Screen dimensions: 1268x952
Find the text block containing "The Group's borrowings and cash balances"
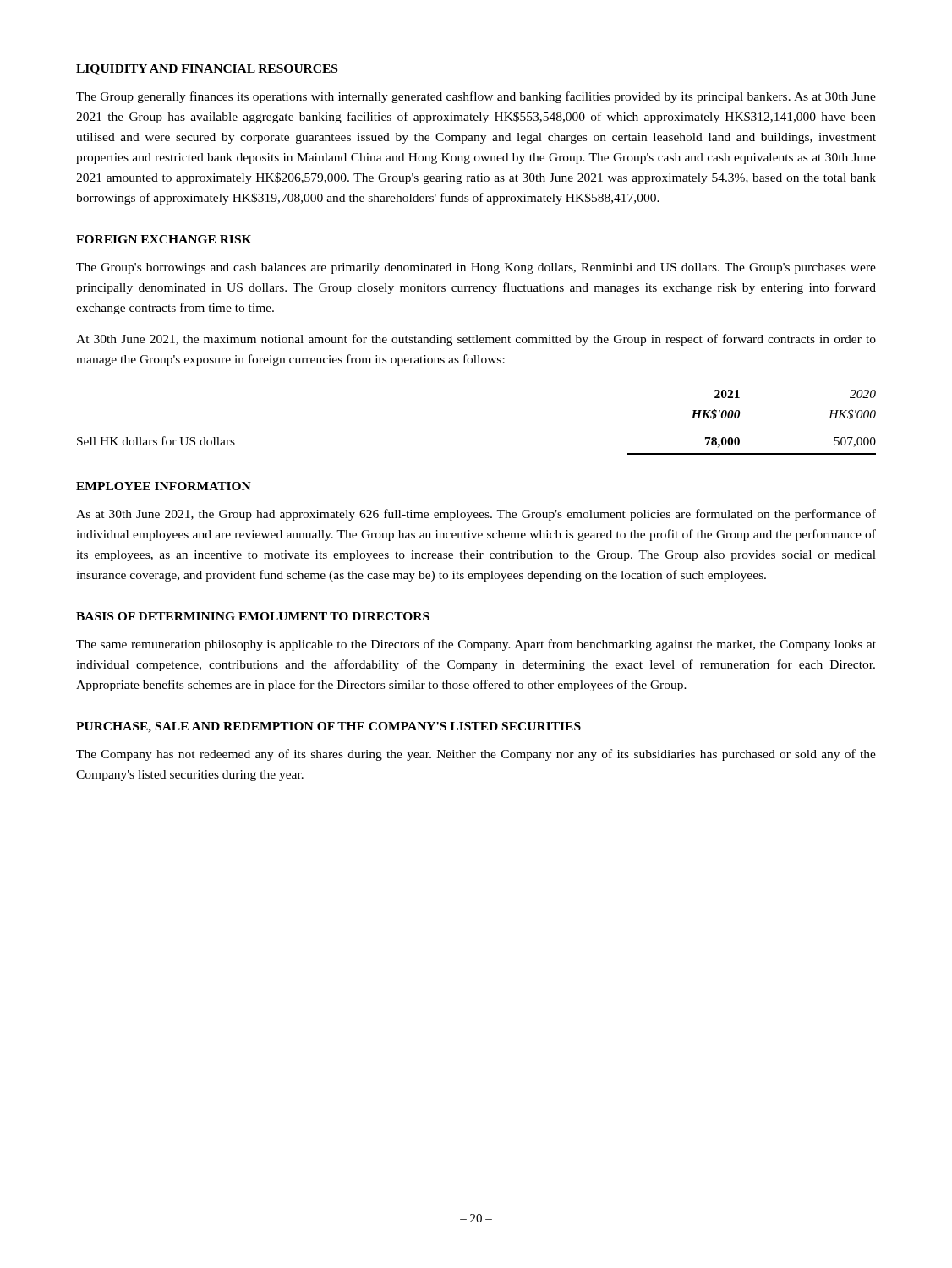tap(476, 287)
